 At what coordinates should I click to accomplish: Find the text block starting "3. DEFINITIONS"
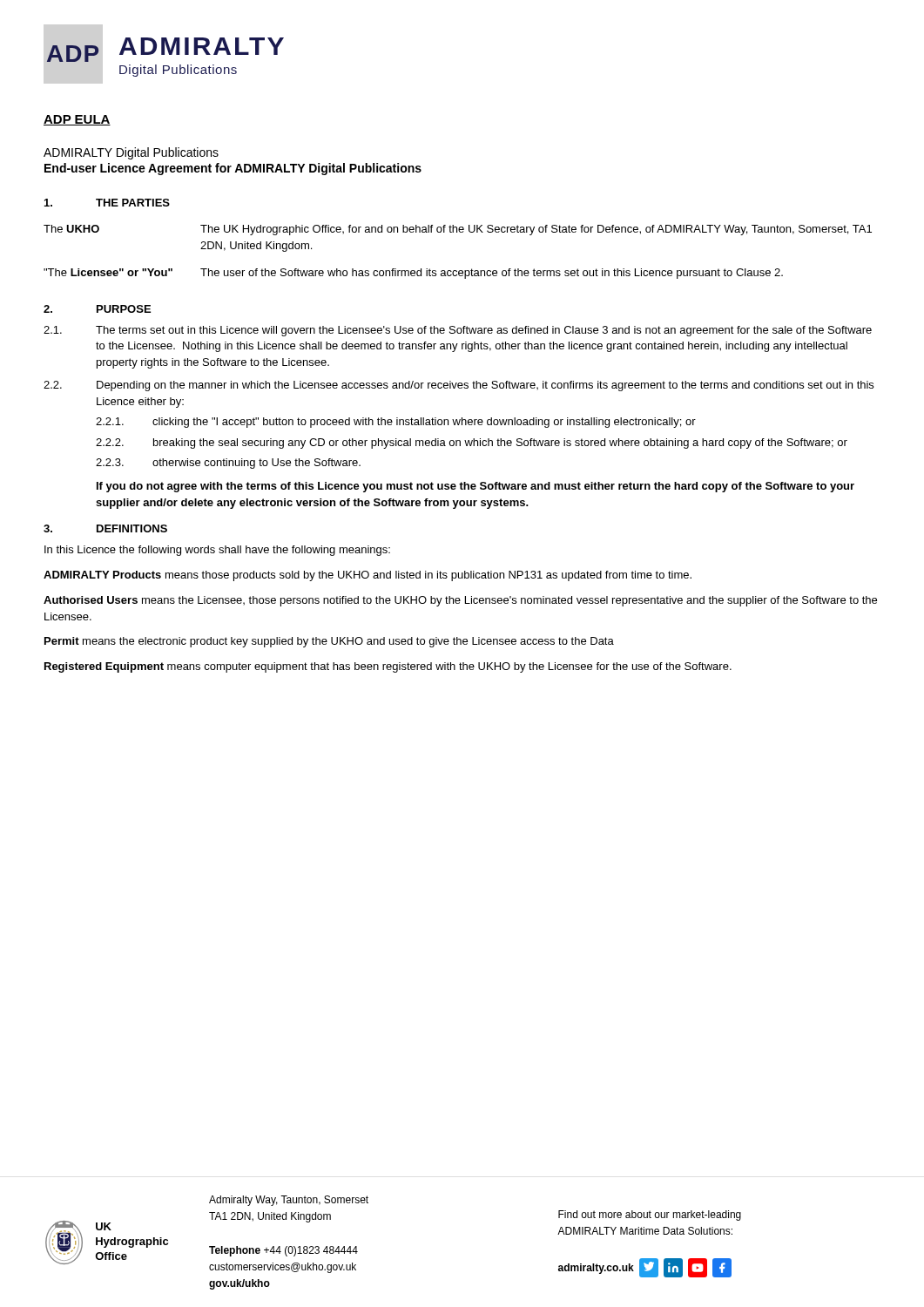point(105,528)
